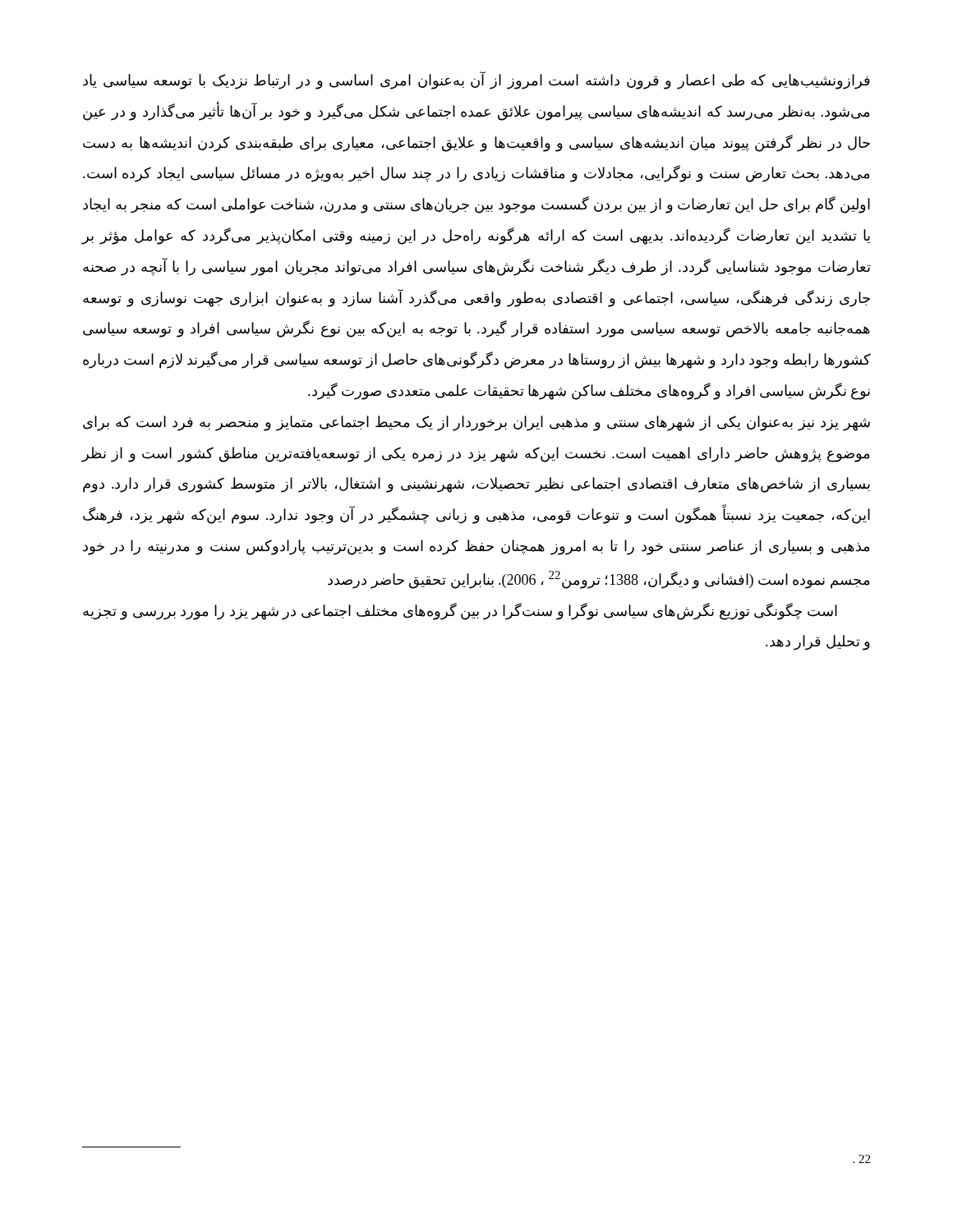Point to "22 ."

point(862,1159)
